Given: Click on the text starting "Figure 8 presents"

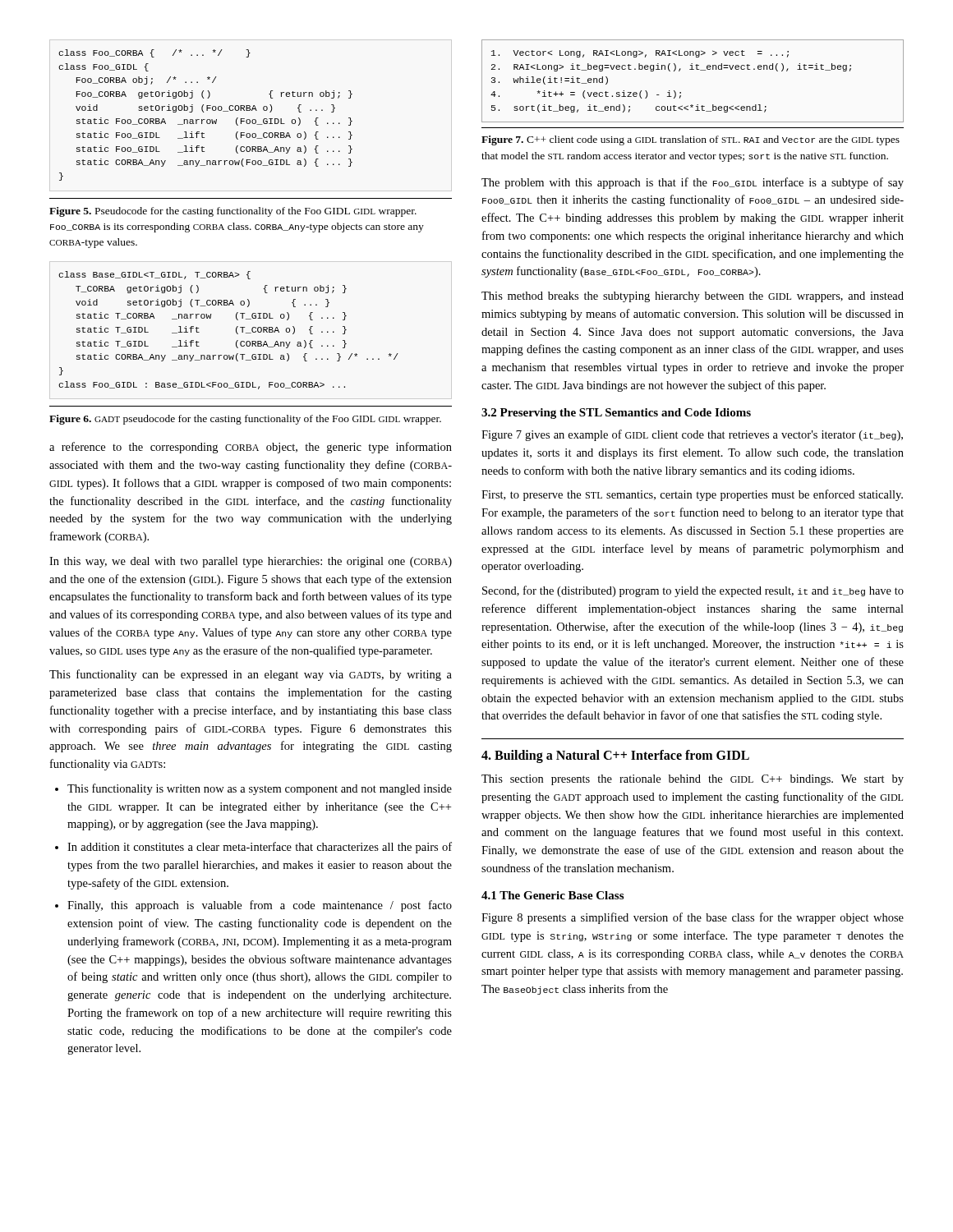Looking at the screenshot, I should (x=693, y=954).
